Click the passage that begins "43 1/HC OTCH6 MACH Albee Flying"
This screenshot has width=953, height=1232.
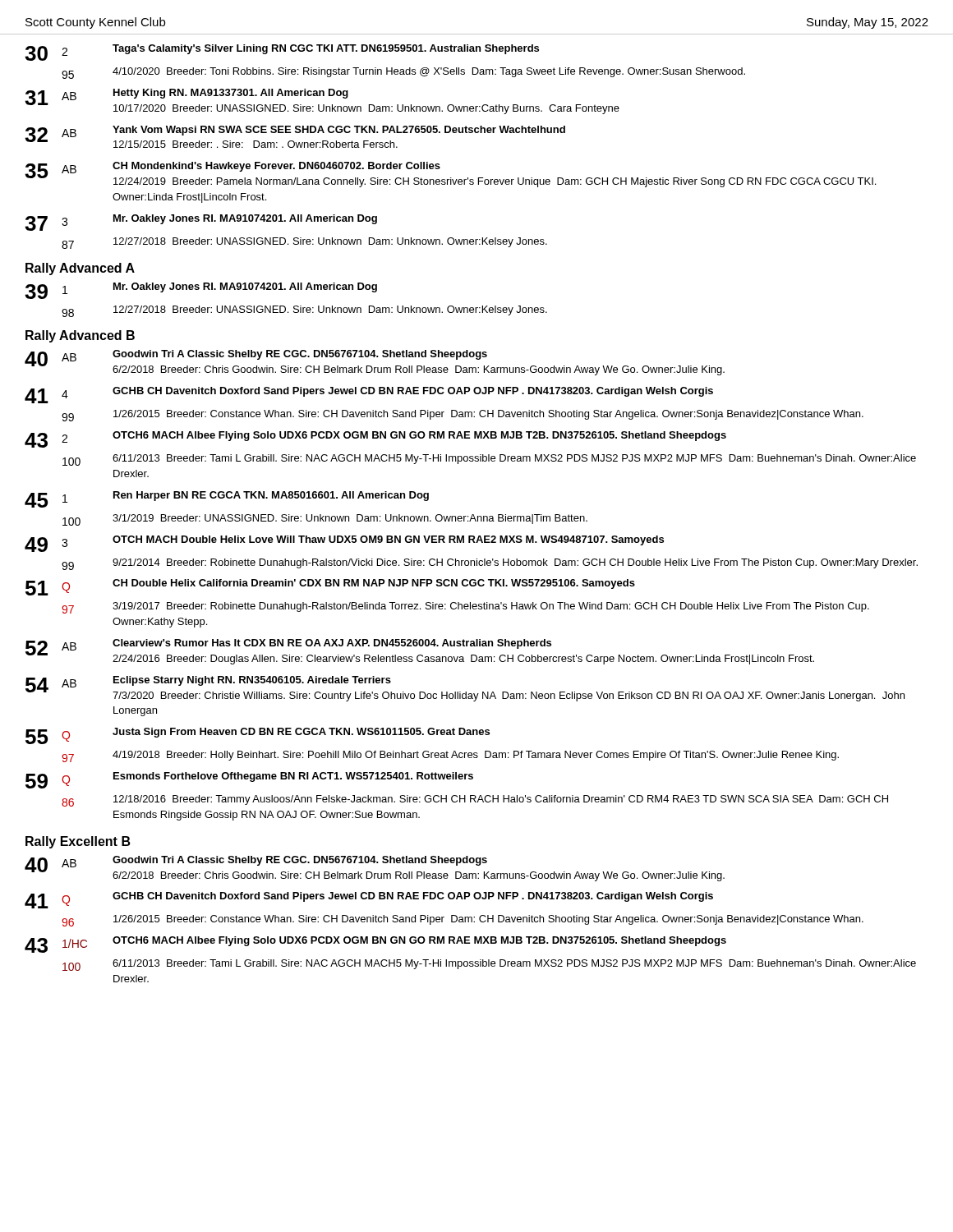pyautogui.click(x=476, y=962)
